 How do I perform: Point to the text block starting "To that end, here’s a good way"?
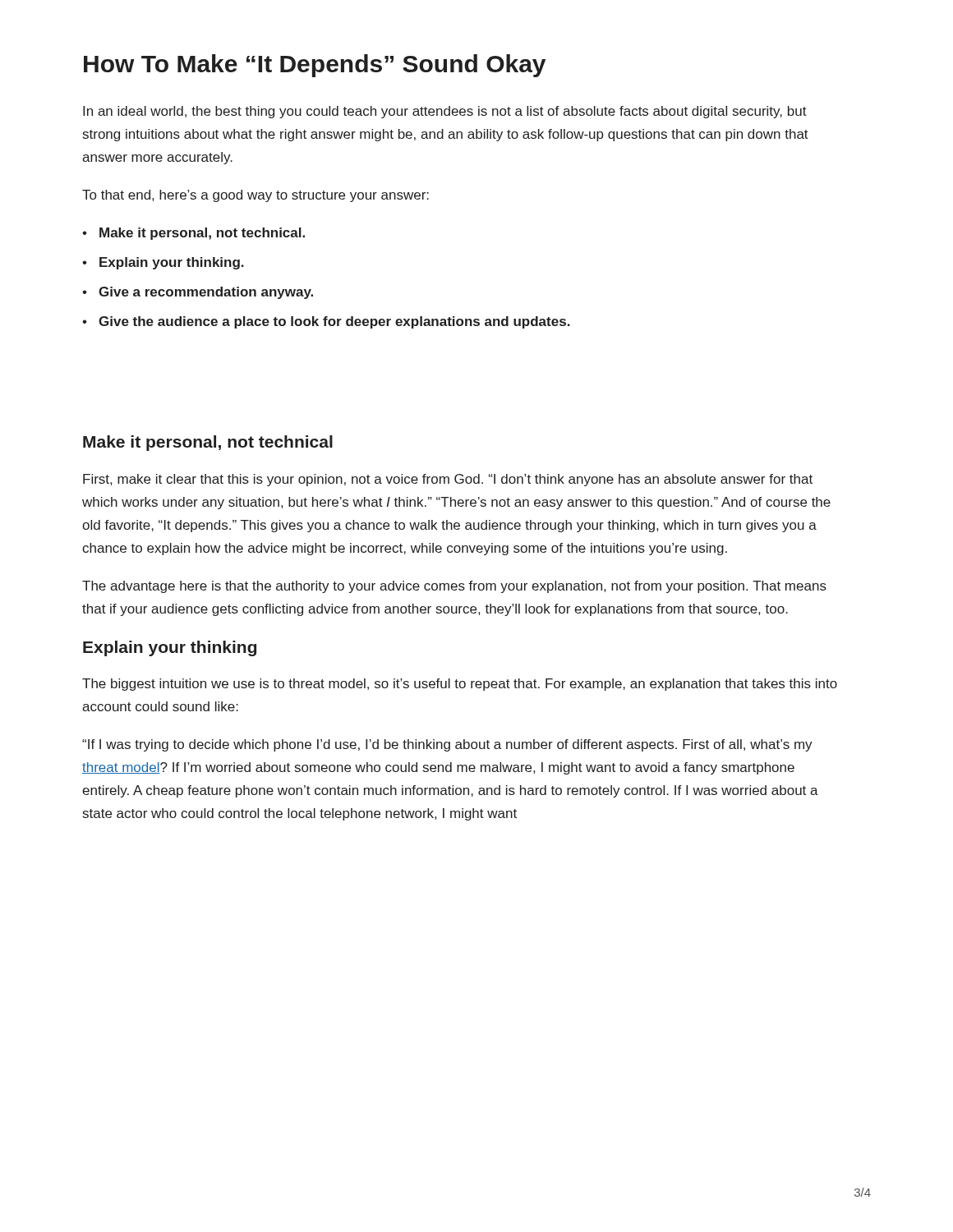coord(256,195)
